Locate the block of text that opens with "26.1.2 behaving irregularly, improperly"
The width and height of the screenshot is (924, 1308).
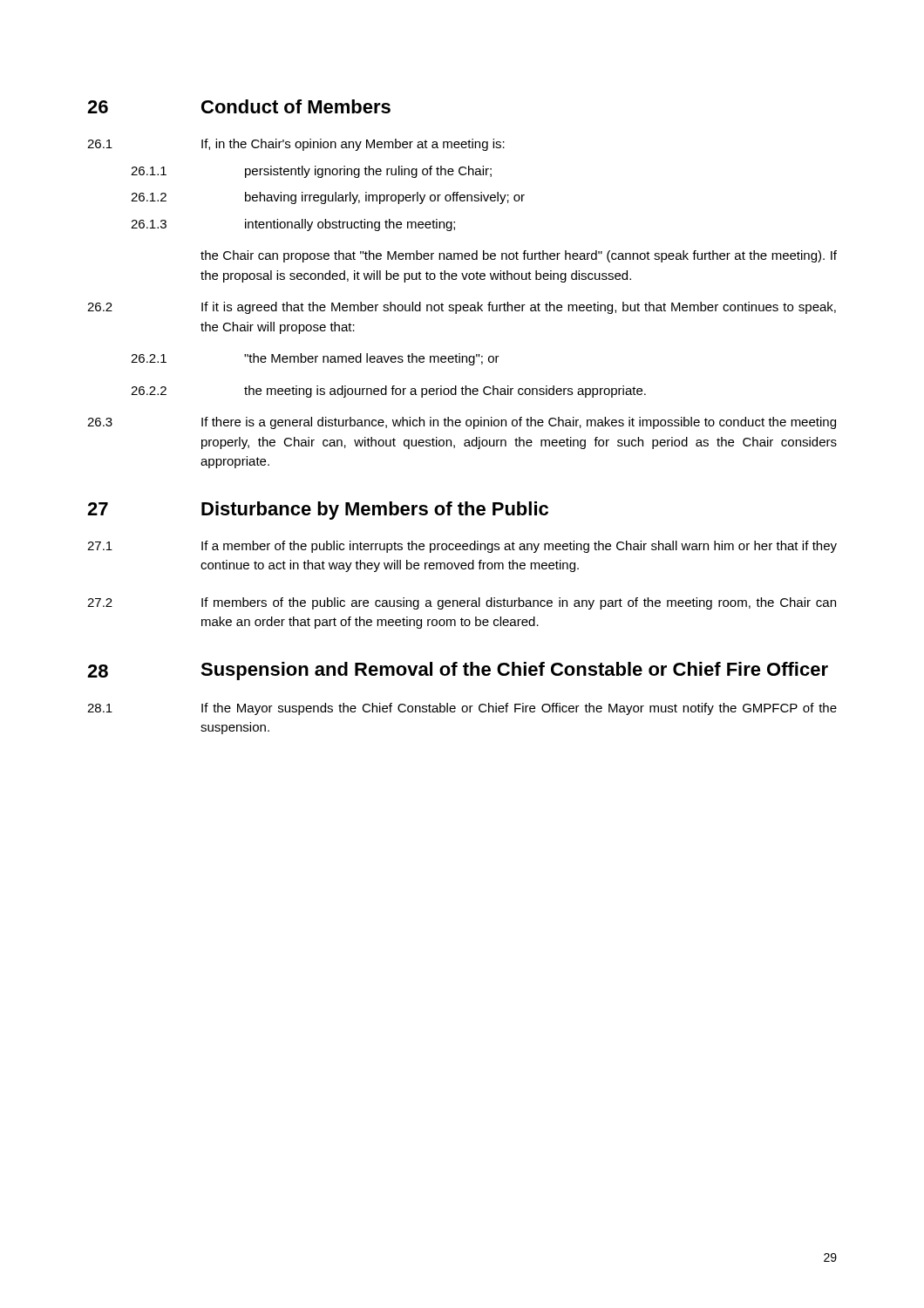pos(462,197)
